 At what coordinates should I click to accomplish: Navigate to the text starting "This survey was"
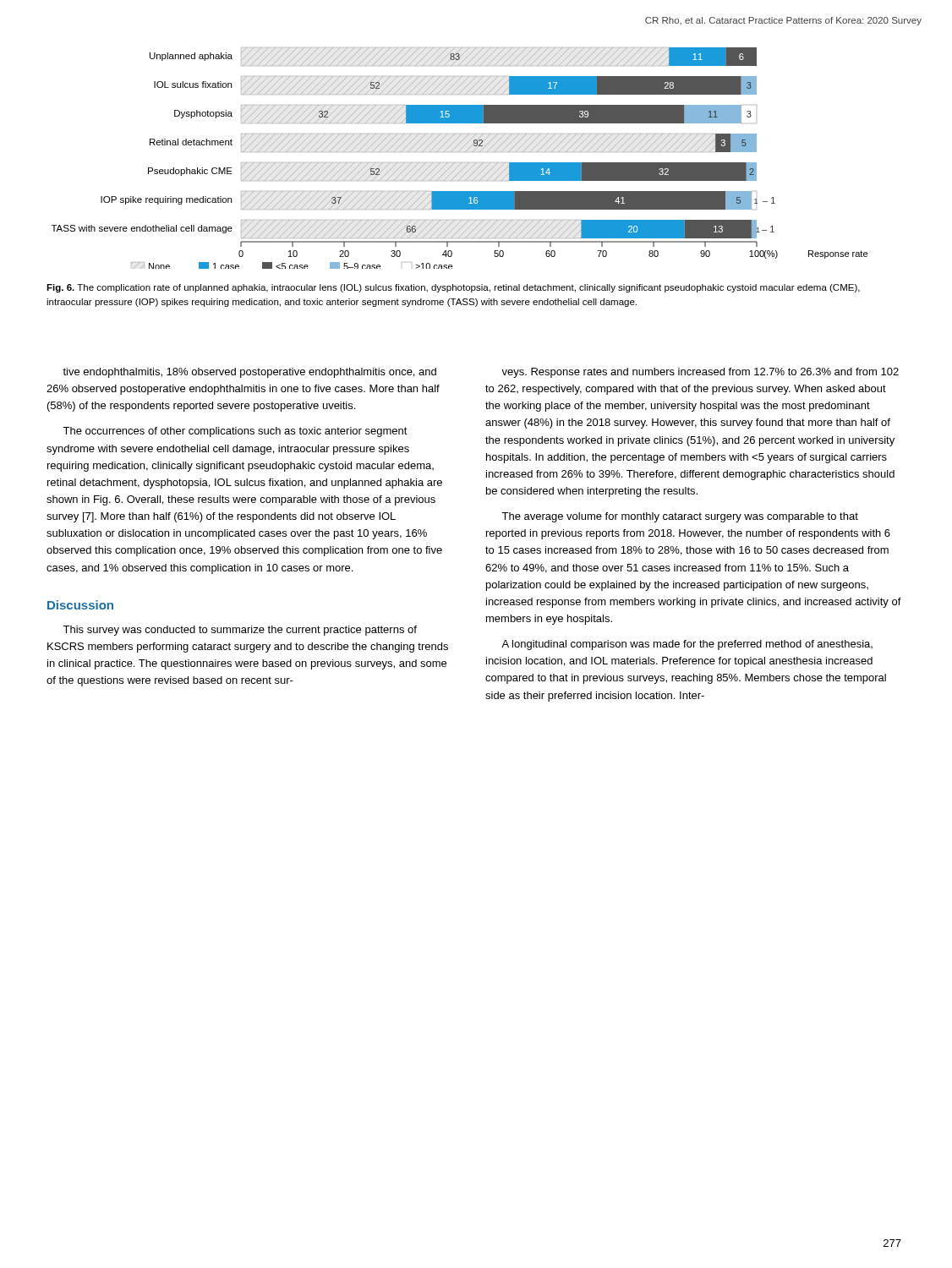point(249,655)
